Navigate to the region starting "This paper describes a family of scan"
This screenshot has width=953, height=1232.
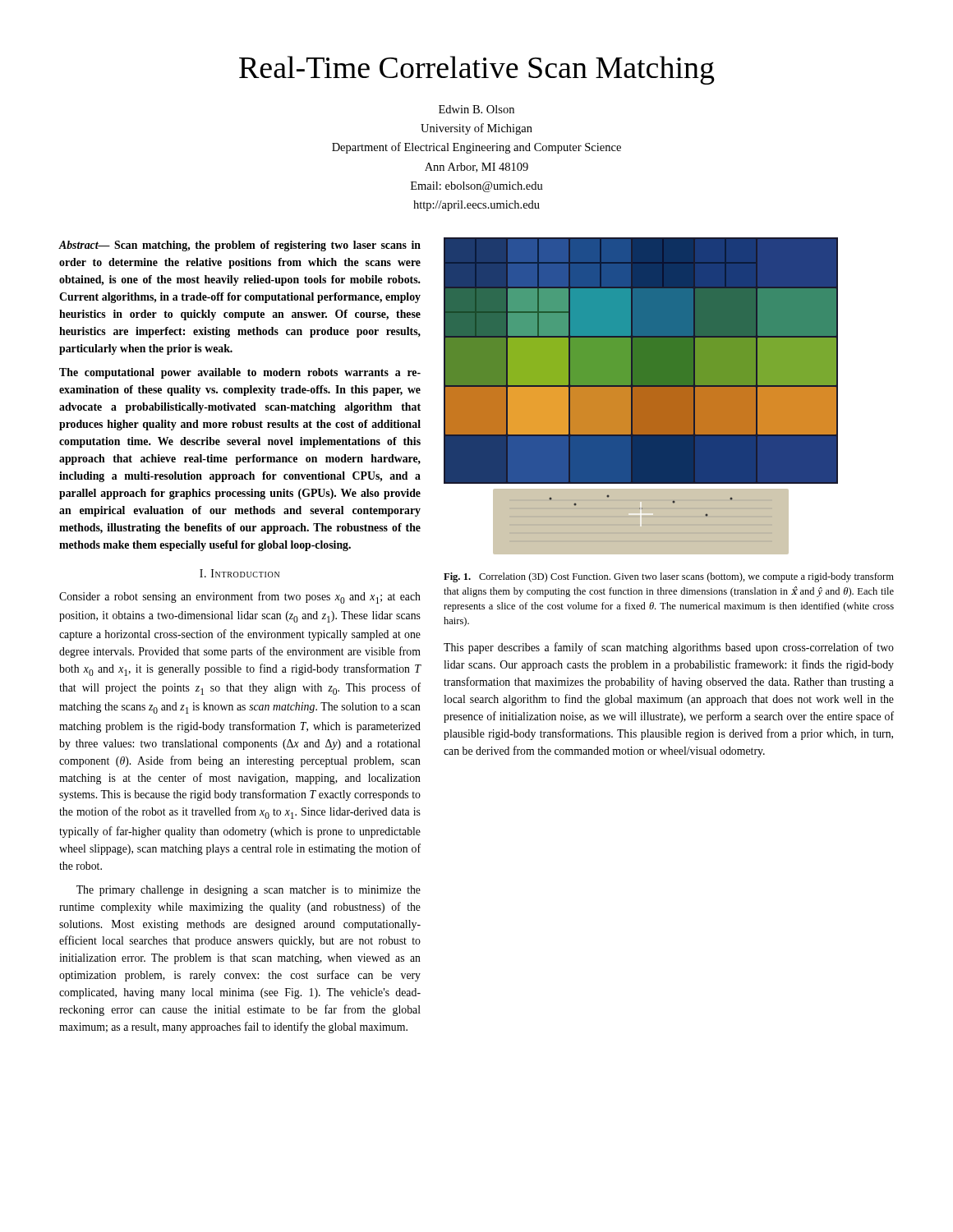tap(669, 700)
